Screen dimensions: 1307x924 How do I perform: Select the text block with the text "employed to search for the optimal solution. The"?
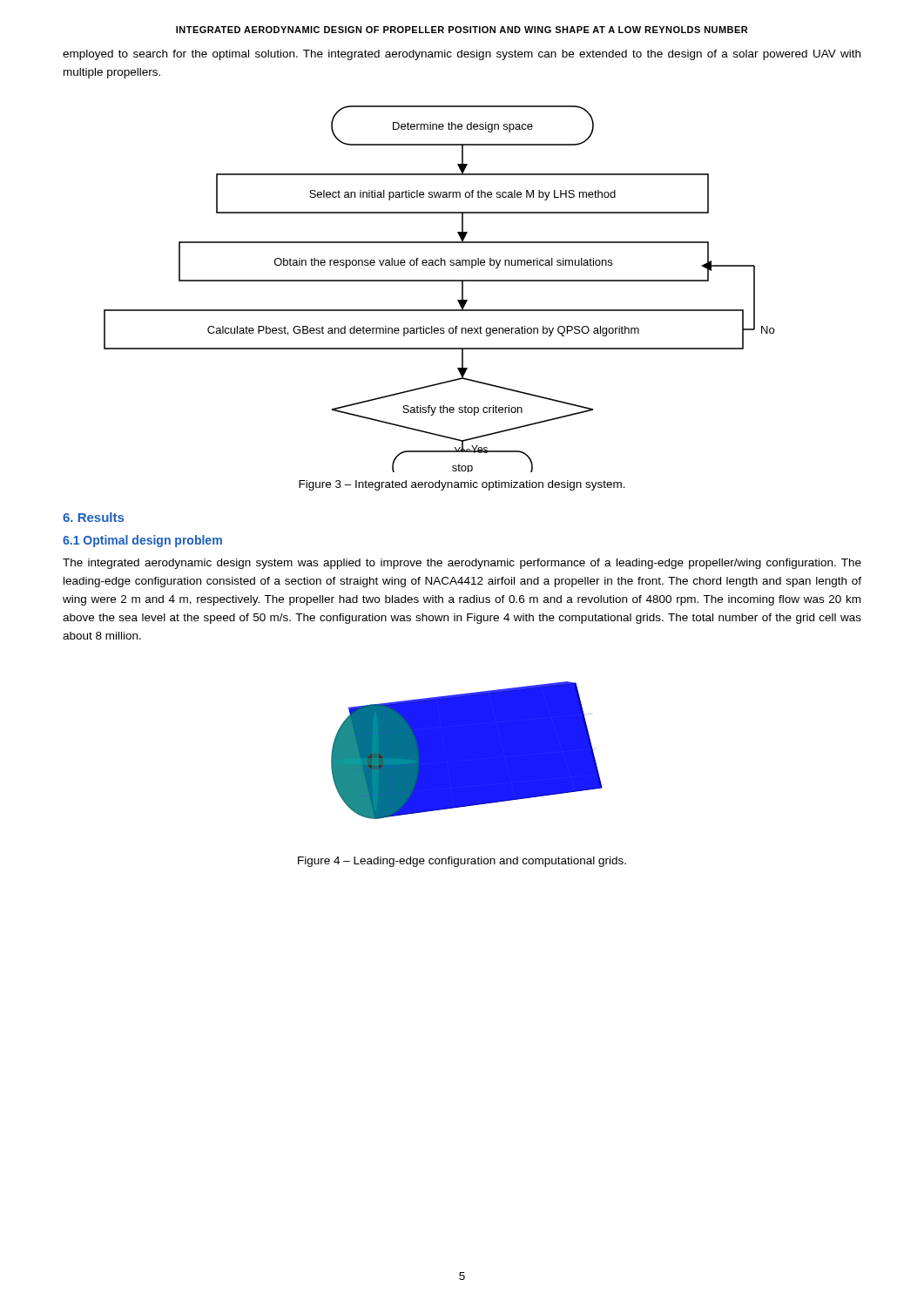[x=462, y=63]
